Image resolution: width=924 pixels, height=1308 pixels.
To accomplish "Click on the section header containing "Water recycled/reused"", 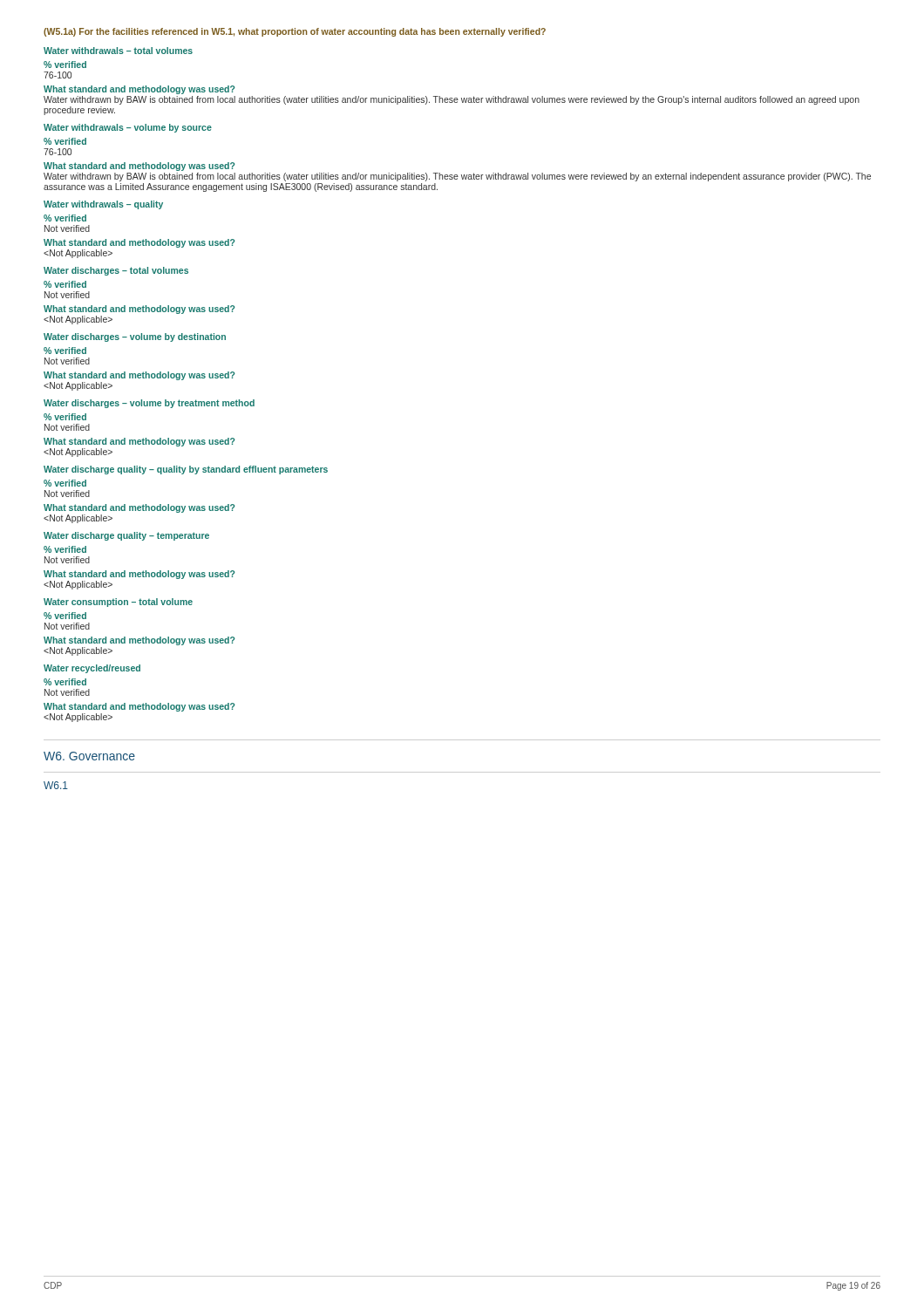I will tap(92, 668).
